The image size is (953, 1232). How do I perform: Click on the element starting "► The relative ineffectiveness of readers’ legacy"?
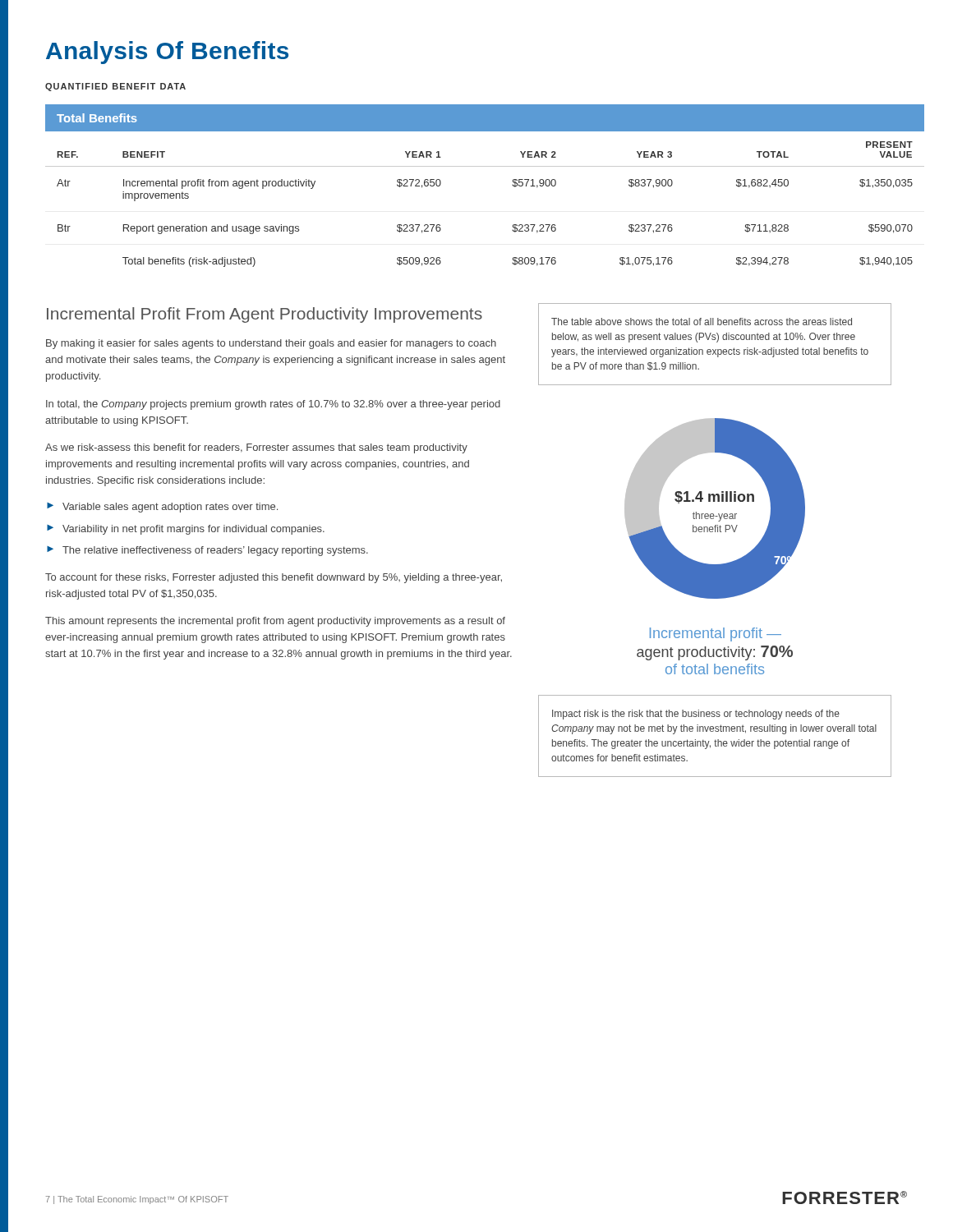coord(207,550)
